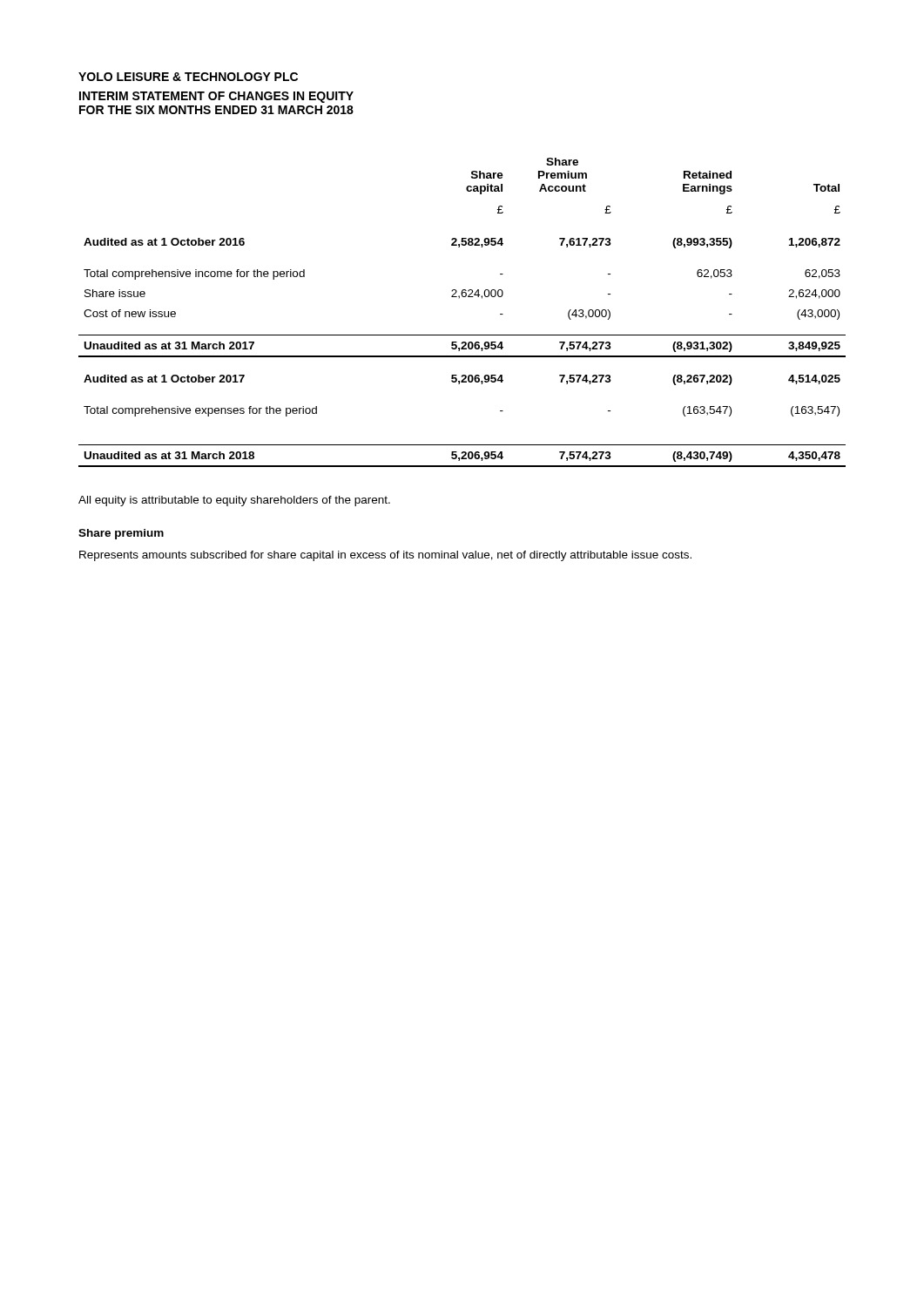Locate the text block that reads "Represents amounts subscribed for share capital in"
Image resolution: width=924 pixels, height=1307 pixels.
pyautogui.click(x=385, y=555)
